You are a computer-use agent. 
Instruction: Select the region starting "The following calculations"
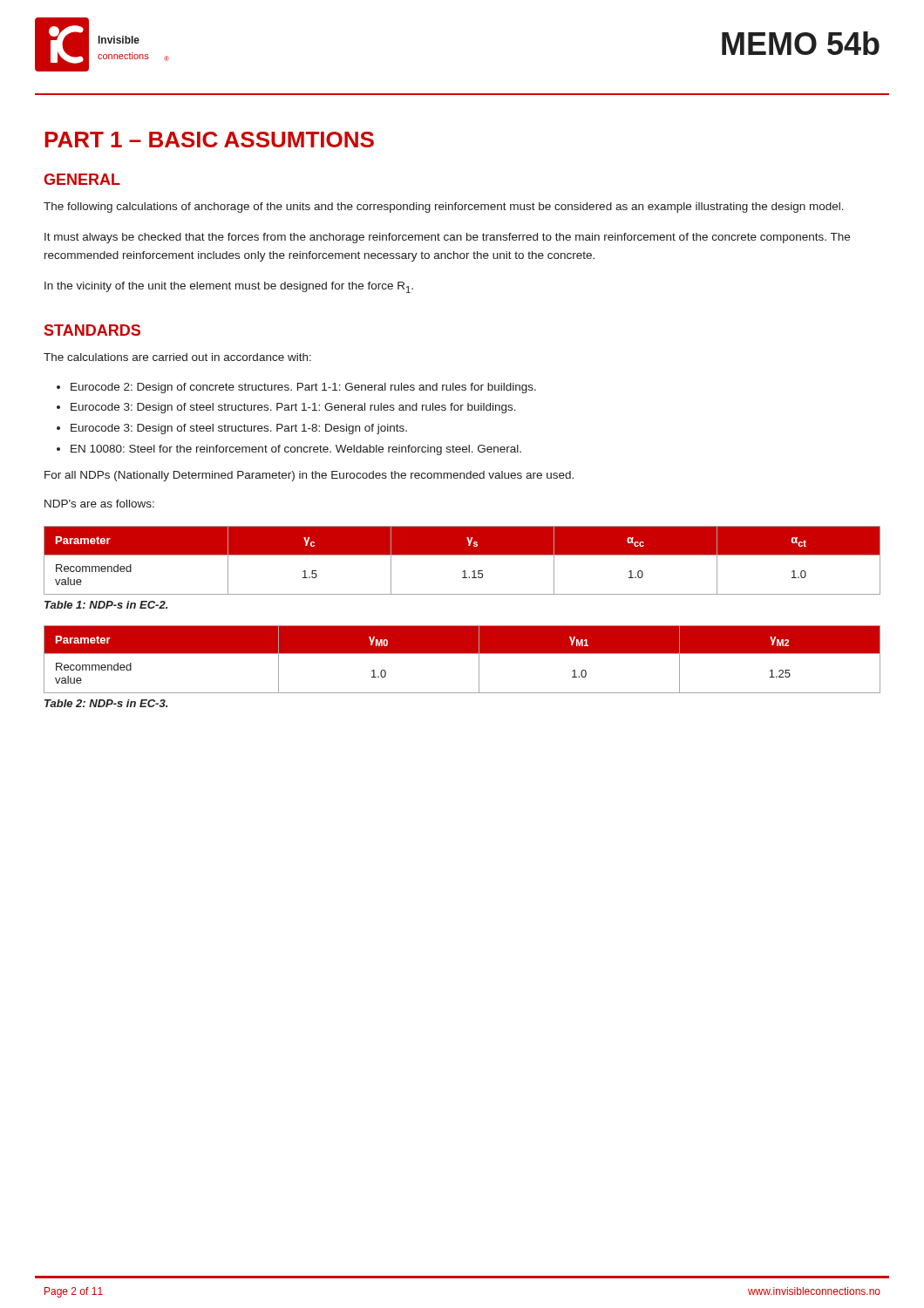(444, 206)
